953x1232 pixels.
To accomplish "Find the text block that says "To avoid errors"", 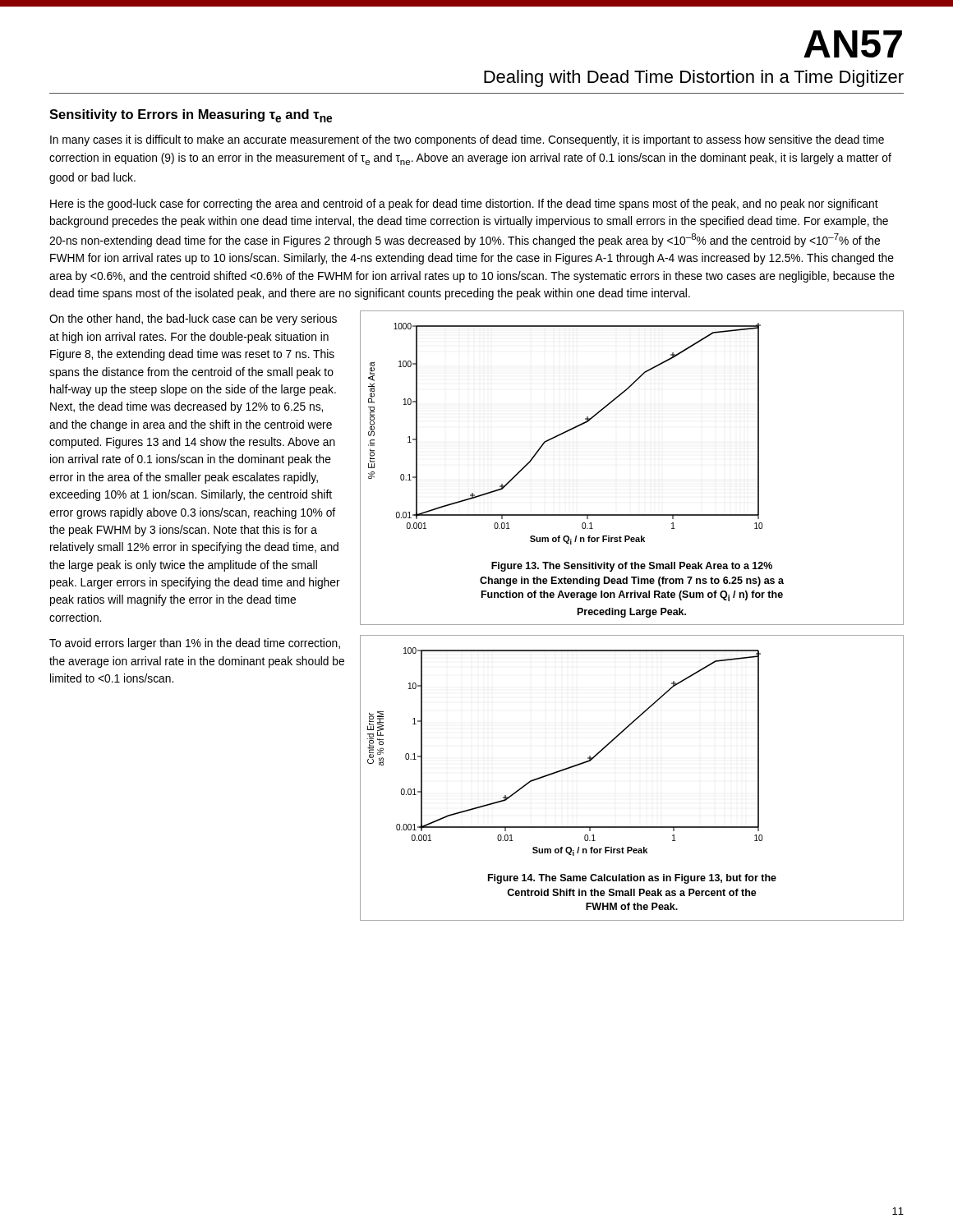I will coord(197,661).
